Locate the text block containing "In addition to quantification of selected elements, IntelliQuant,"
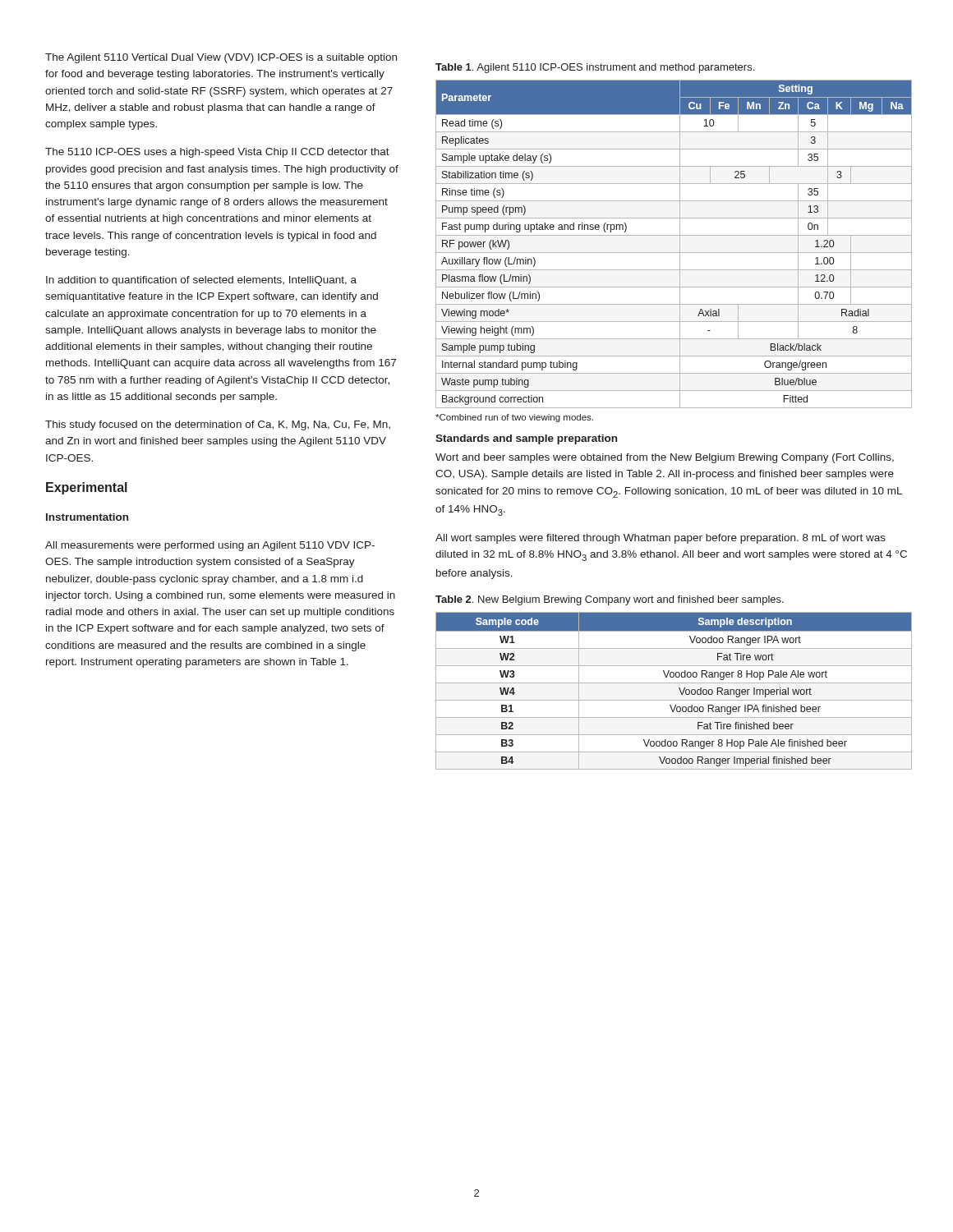 (222, 338)
